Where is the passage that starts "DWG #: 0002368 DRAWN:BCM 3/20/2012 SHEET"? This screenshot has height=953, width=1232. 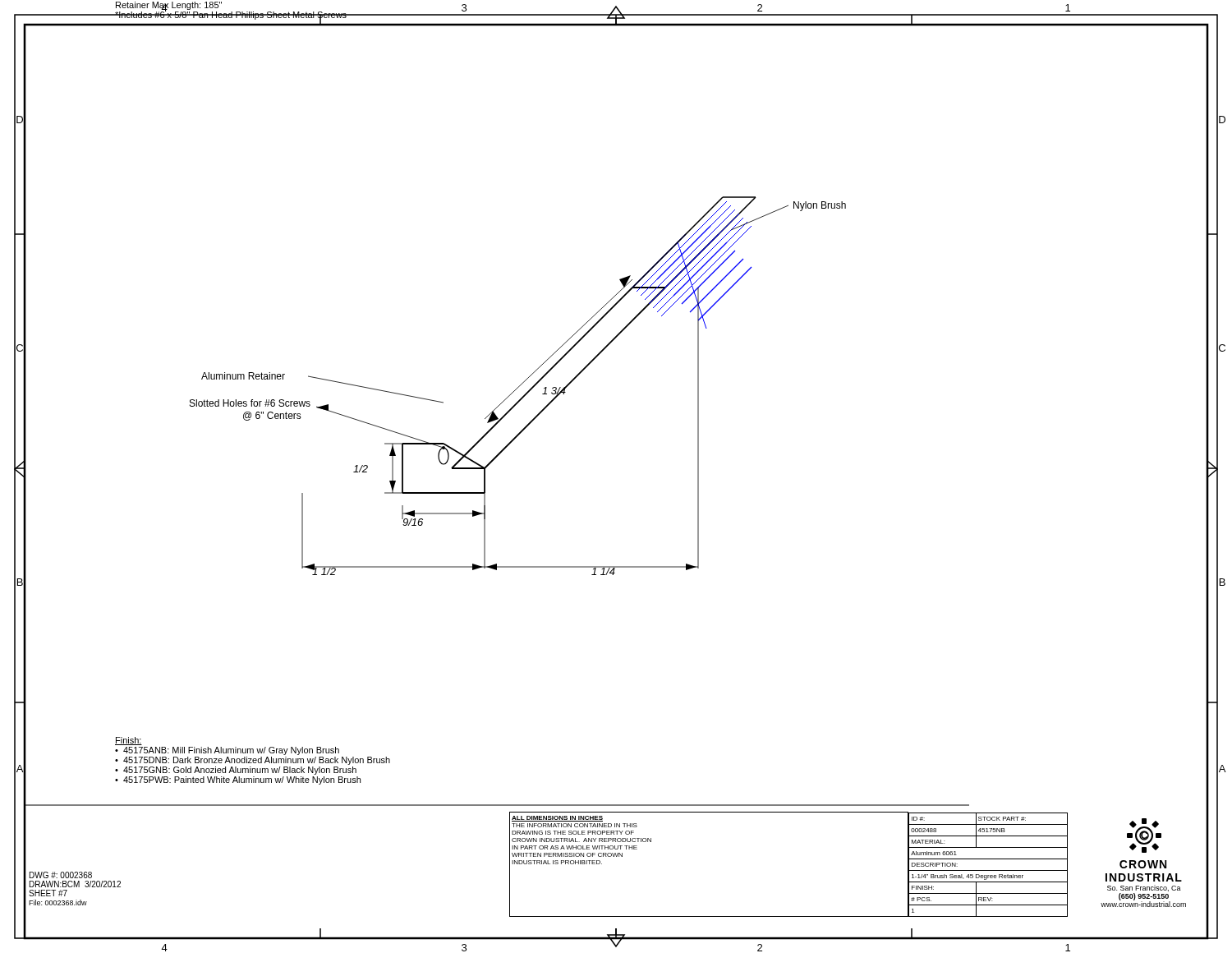75,889
